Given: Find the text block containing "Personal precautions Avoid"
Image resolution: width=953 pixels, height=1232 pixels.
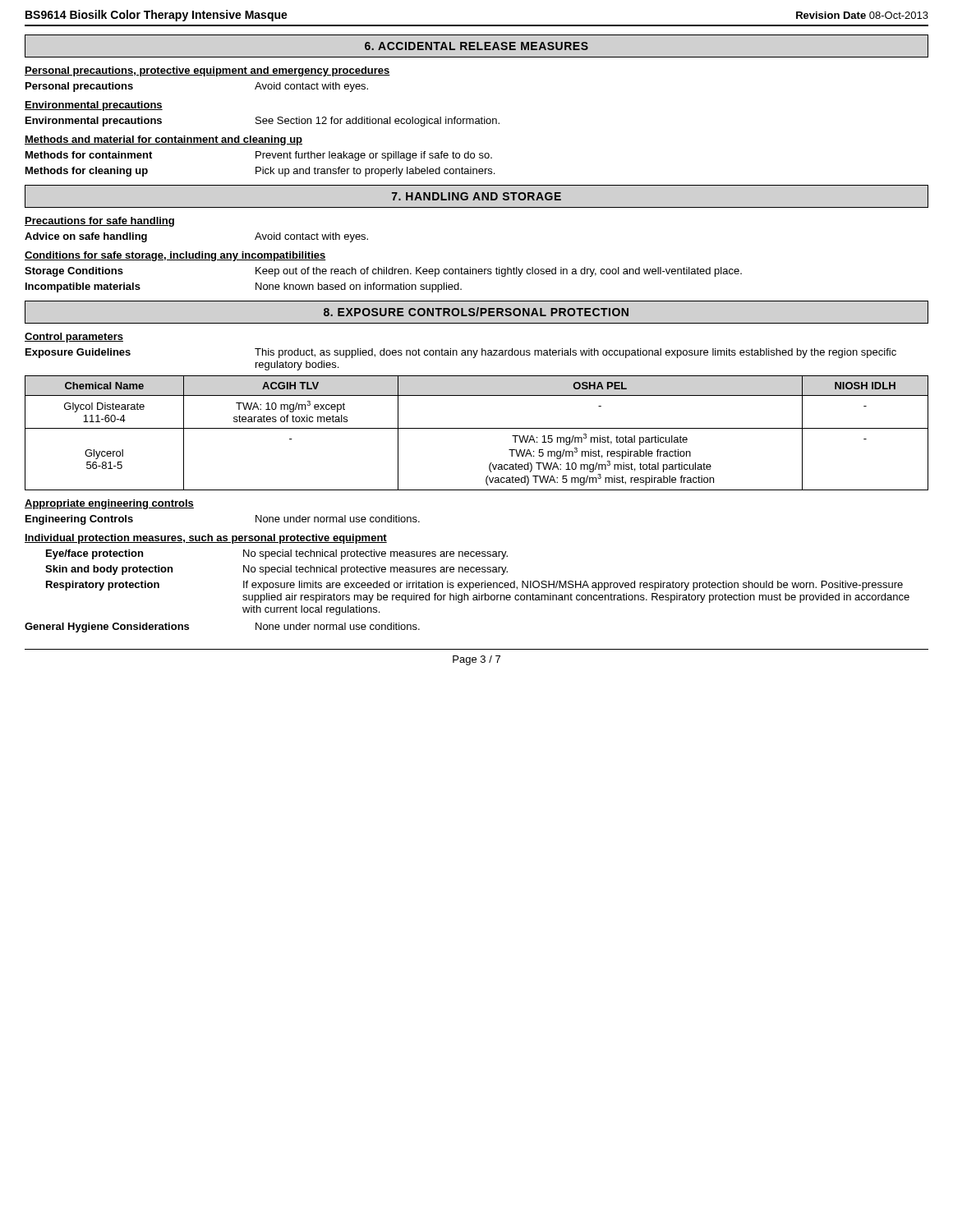Looking at the screenshot, I should point(75,87).
